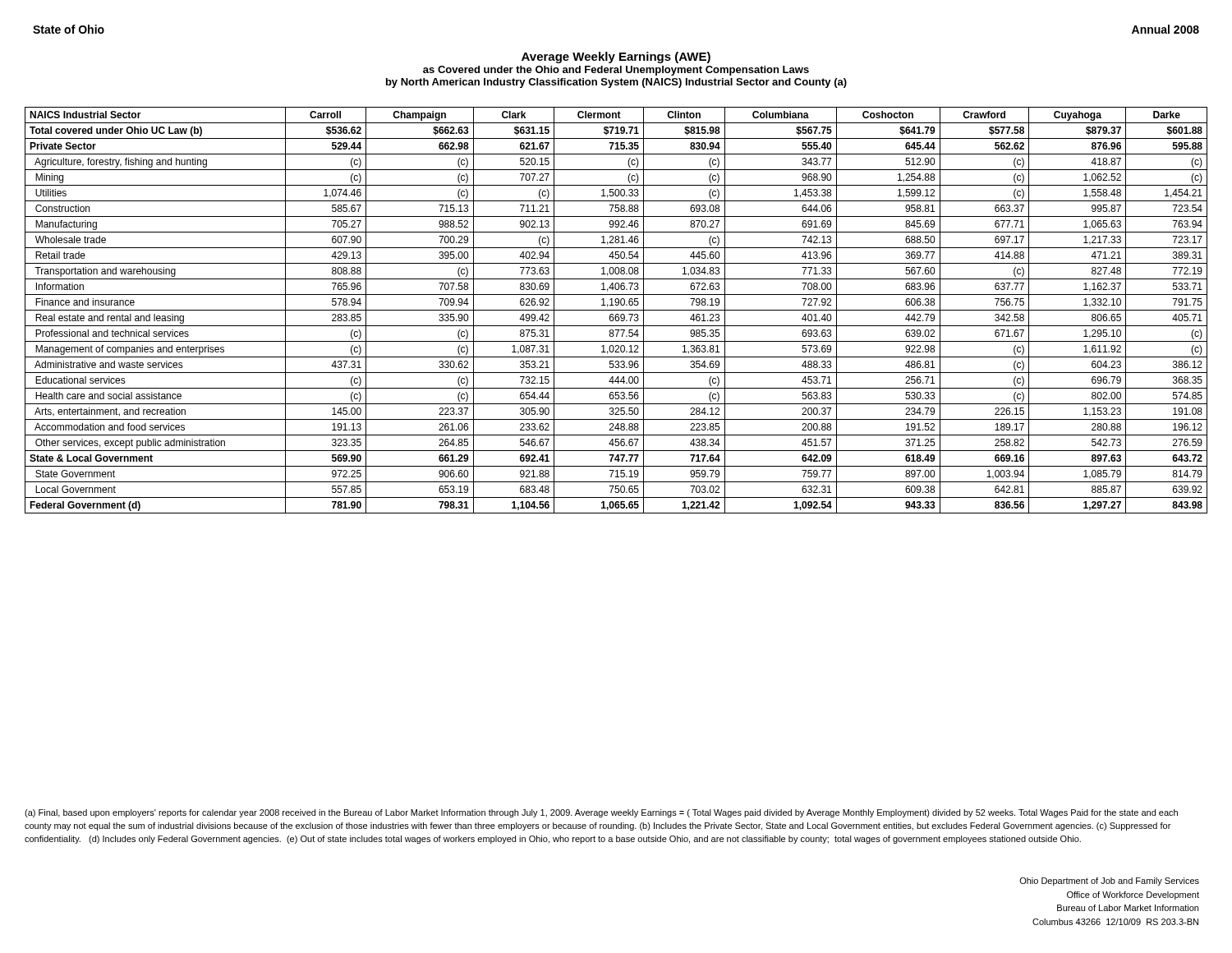
Task: Locate the table with the text "Agriculture, forestry, fishing and hunting"
Action: tap(616, 310)
